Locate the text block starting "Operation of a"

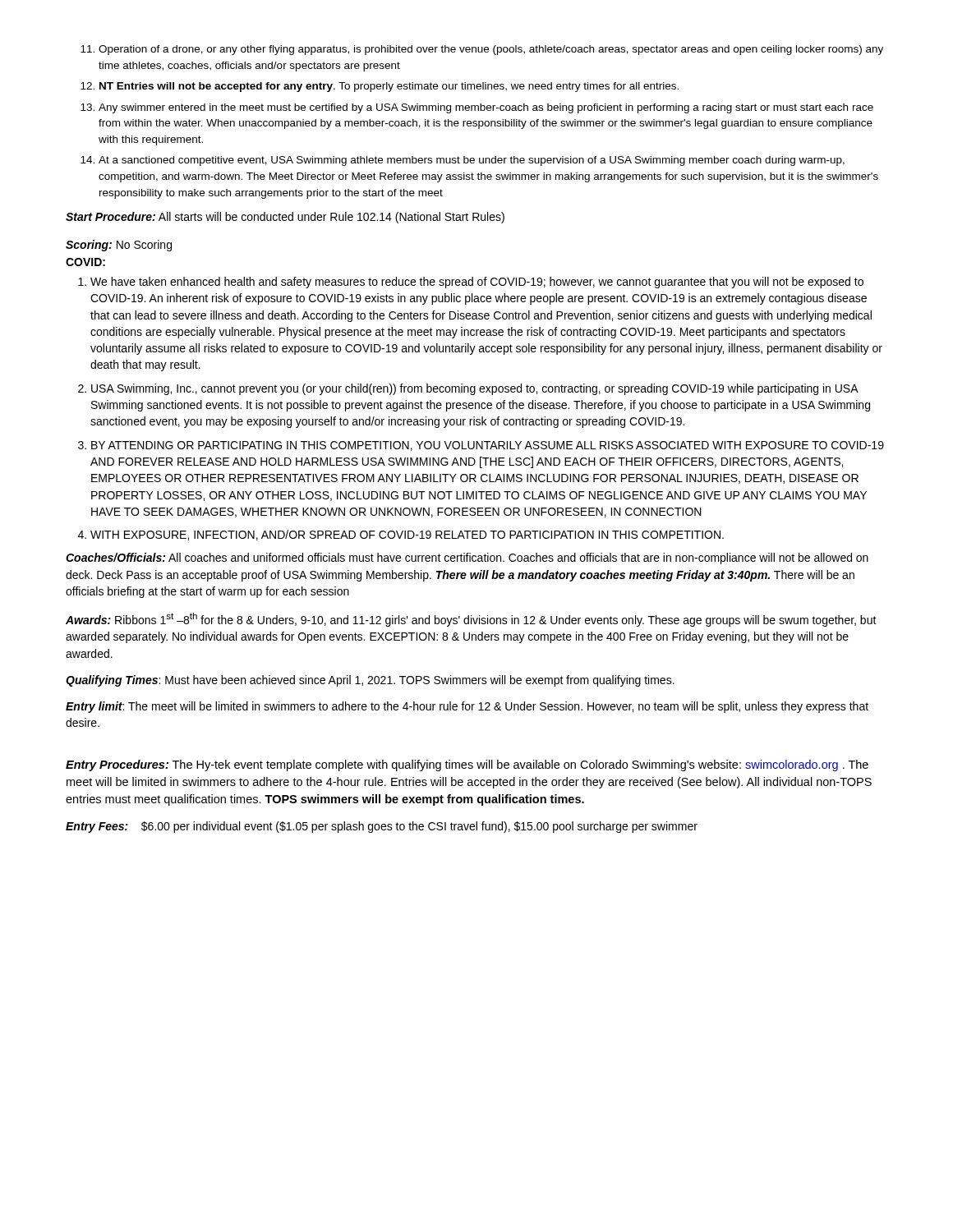coord(493,57)
